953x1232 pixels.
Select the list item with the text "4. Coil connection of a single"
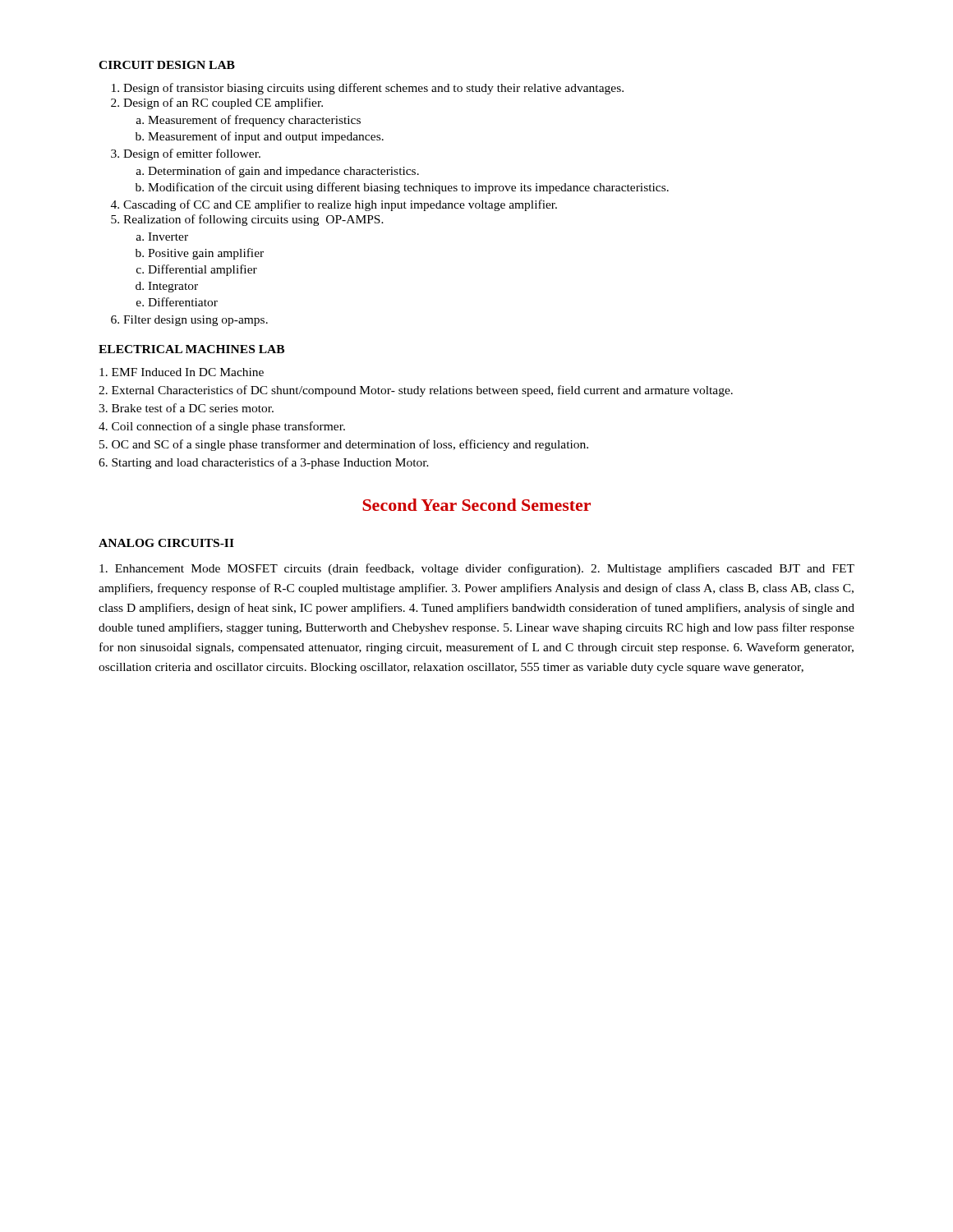pyautogui.click(x=222, y=426)
